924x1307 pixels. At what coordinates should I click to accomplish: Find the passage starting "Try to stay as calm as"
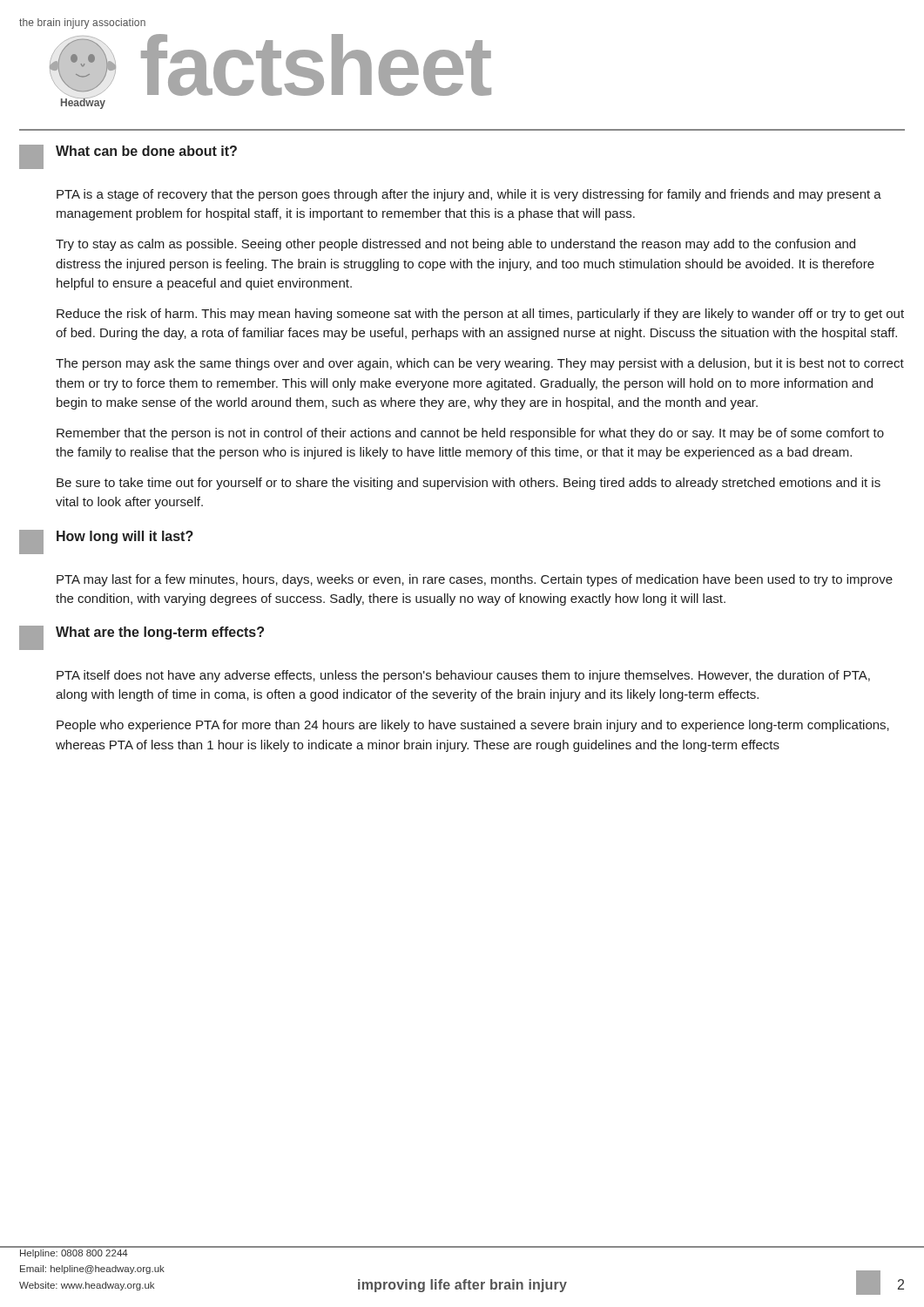pyautogui.click(x=465, y=263)
